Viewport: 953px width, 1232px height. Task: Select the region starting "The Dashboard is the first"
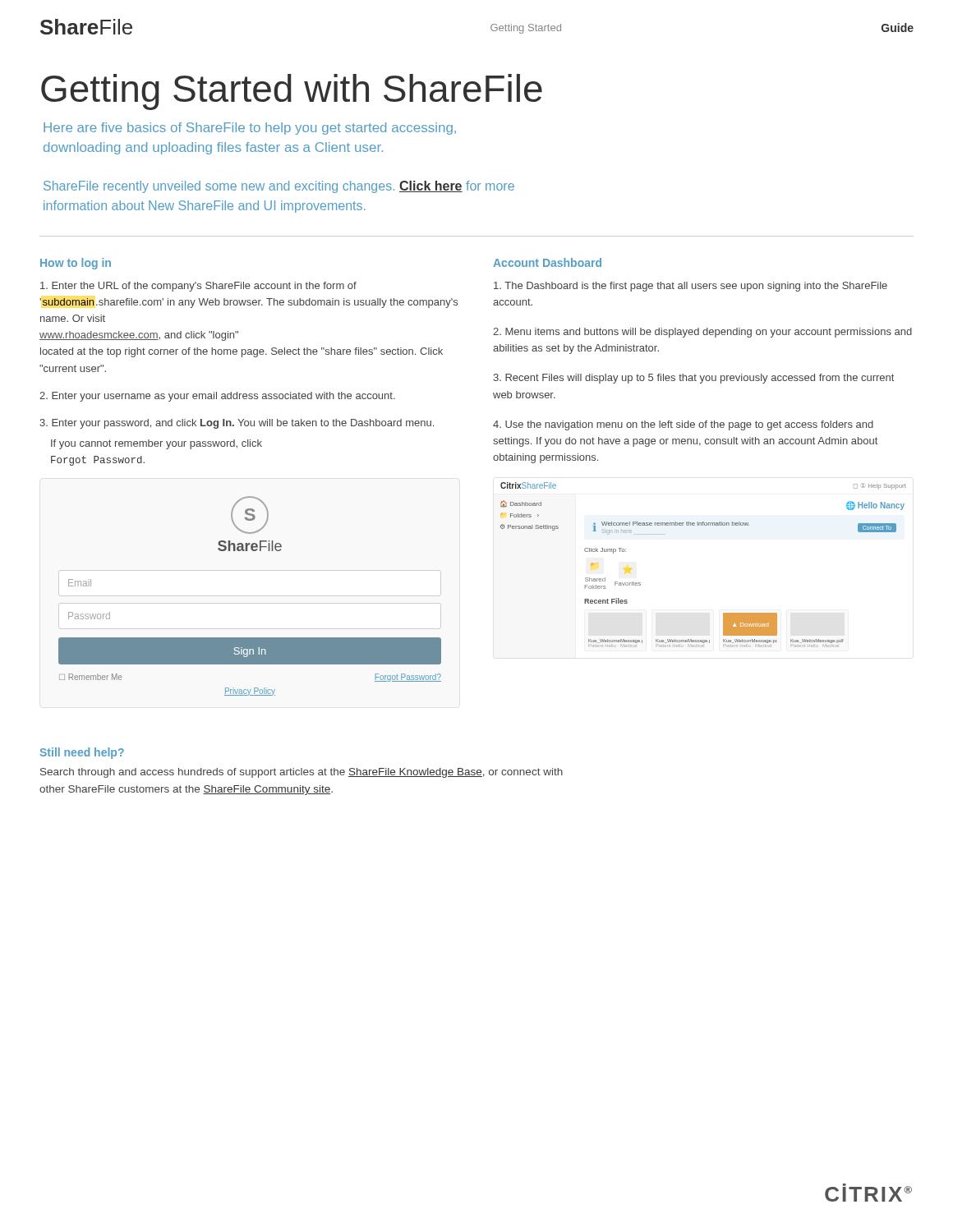coord(690,294)
